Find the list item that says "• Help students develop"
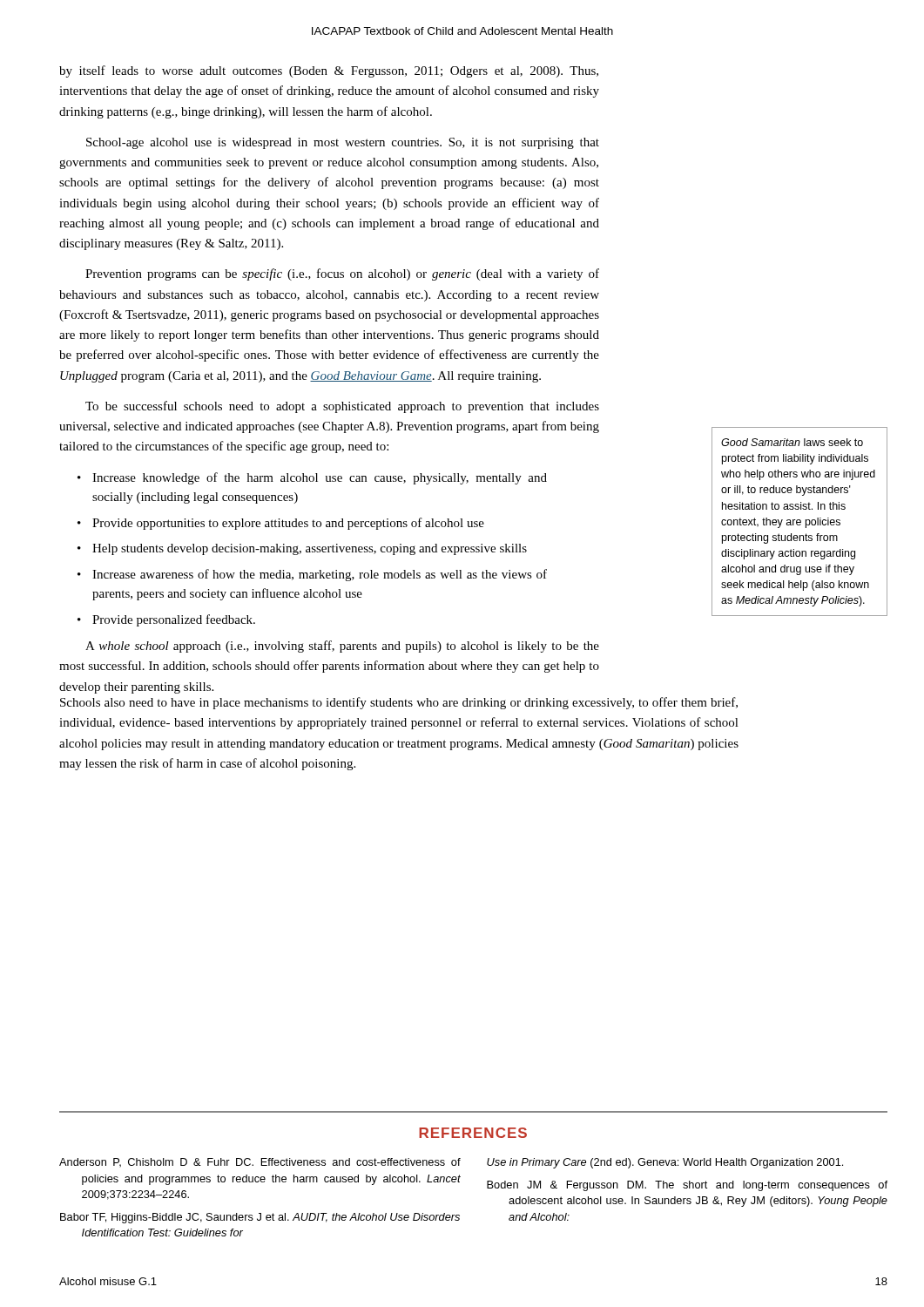 click(x=312, y=548)
